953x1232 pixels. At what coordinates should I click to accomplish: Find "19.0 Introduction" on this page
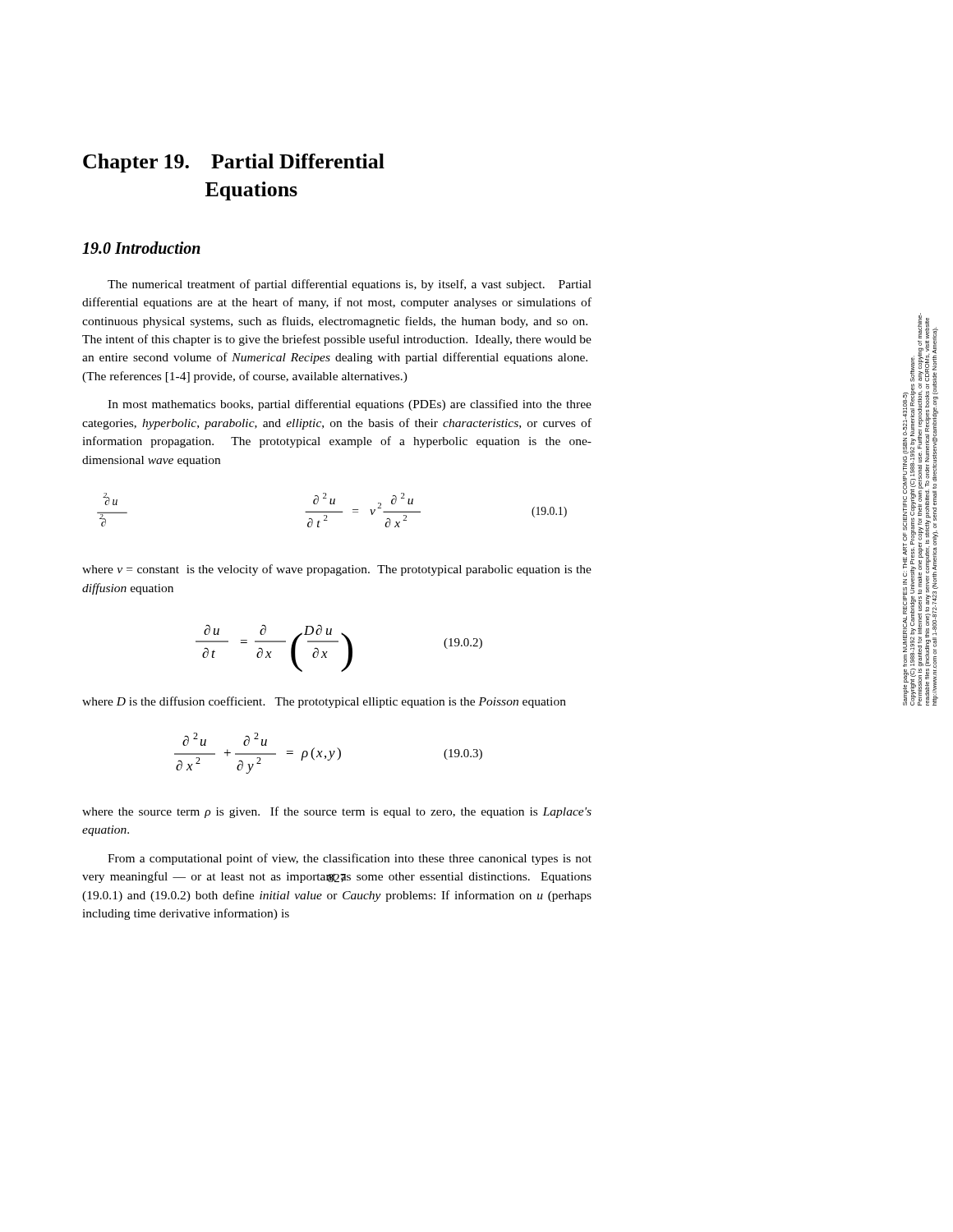pos(142,248)
